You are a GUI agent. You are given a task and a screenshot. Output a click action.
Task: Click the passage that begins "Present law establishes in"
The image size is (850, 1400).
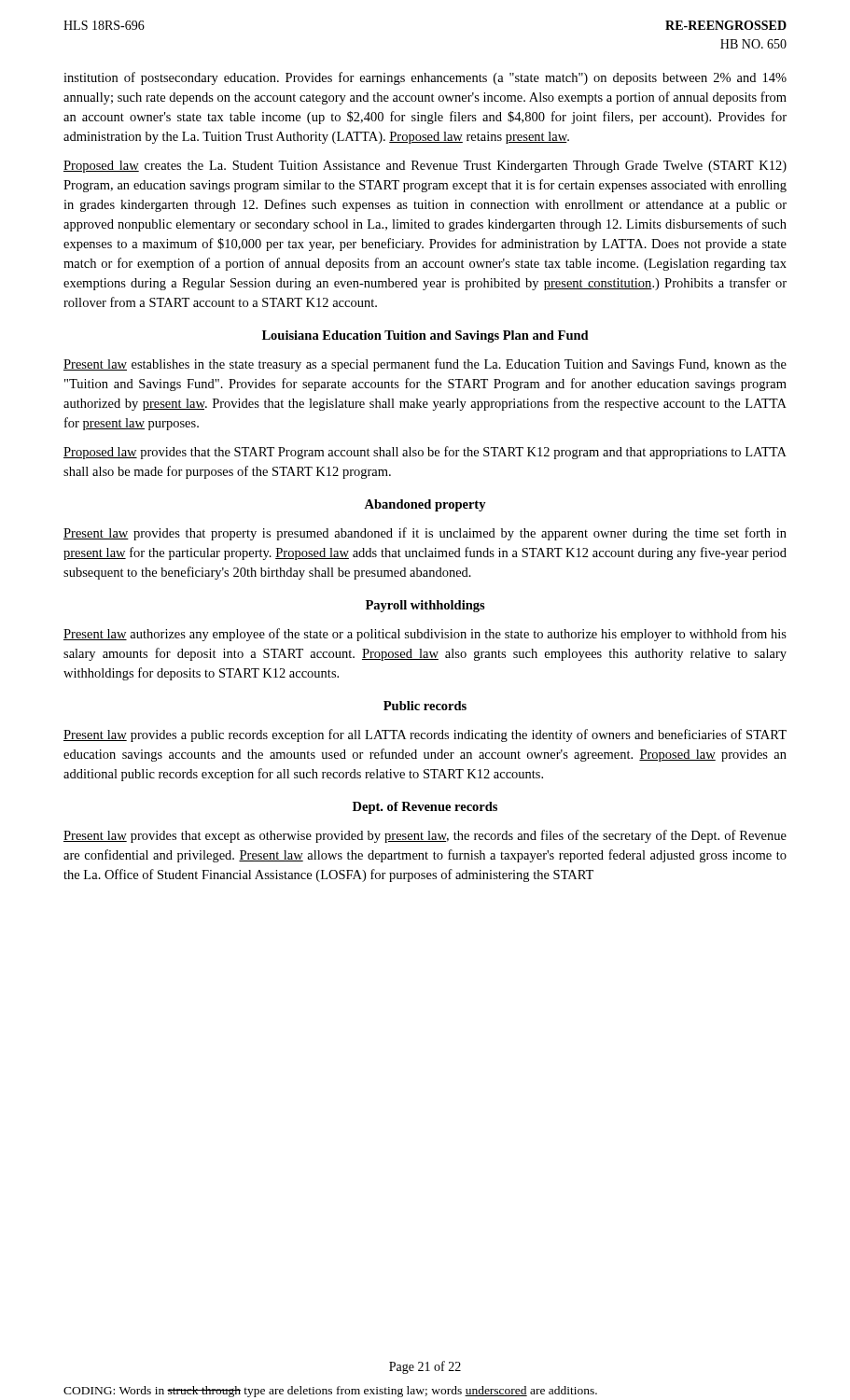(x=425, y=394)
